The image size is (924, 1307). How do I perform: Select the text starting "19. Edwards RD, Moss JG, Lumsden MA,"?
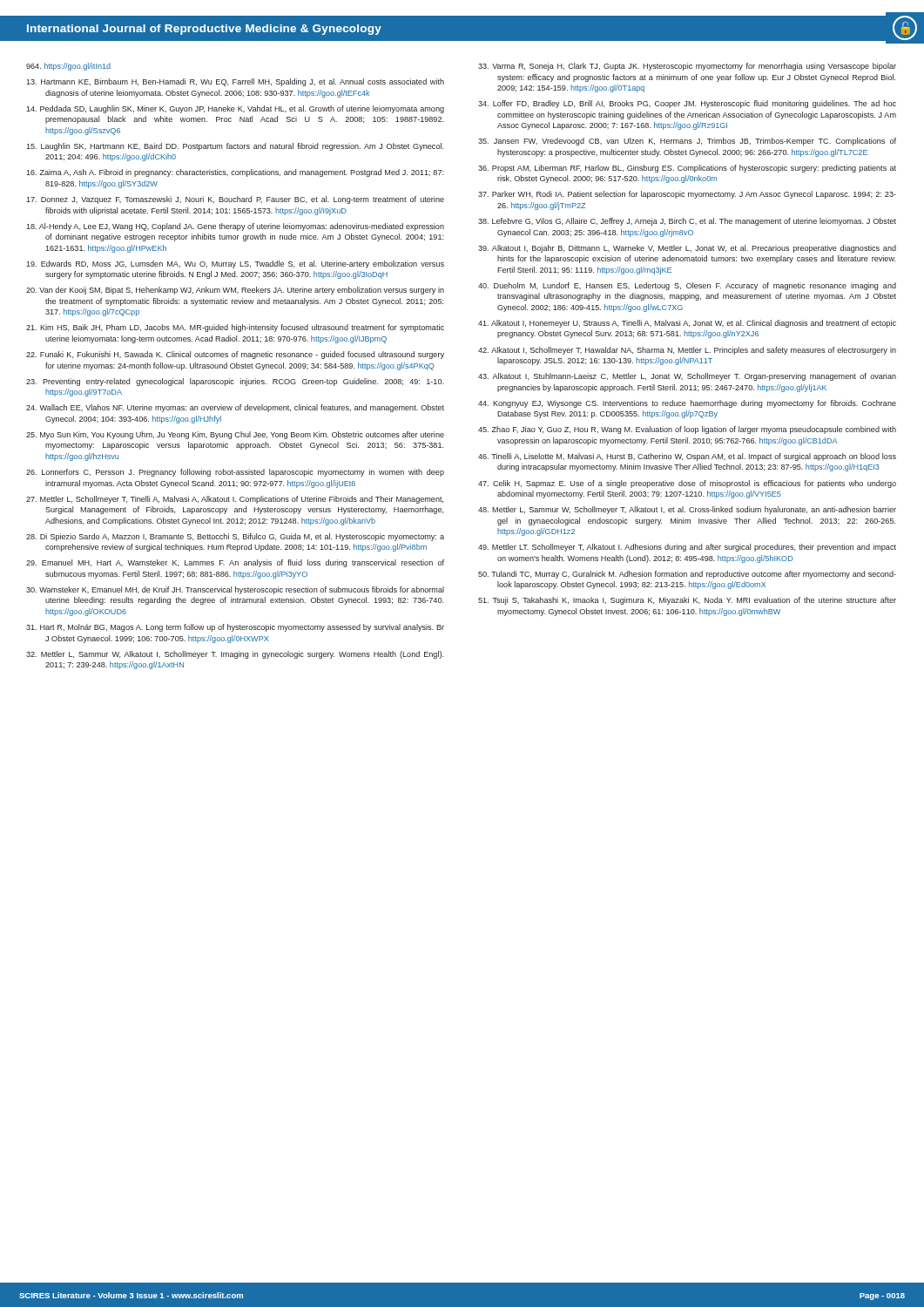tap(235, 269)
